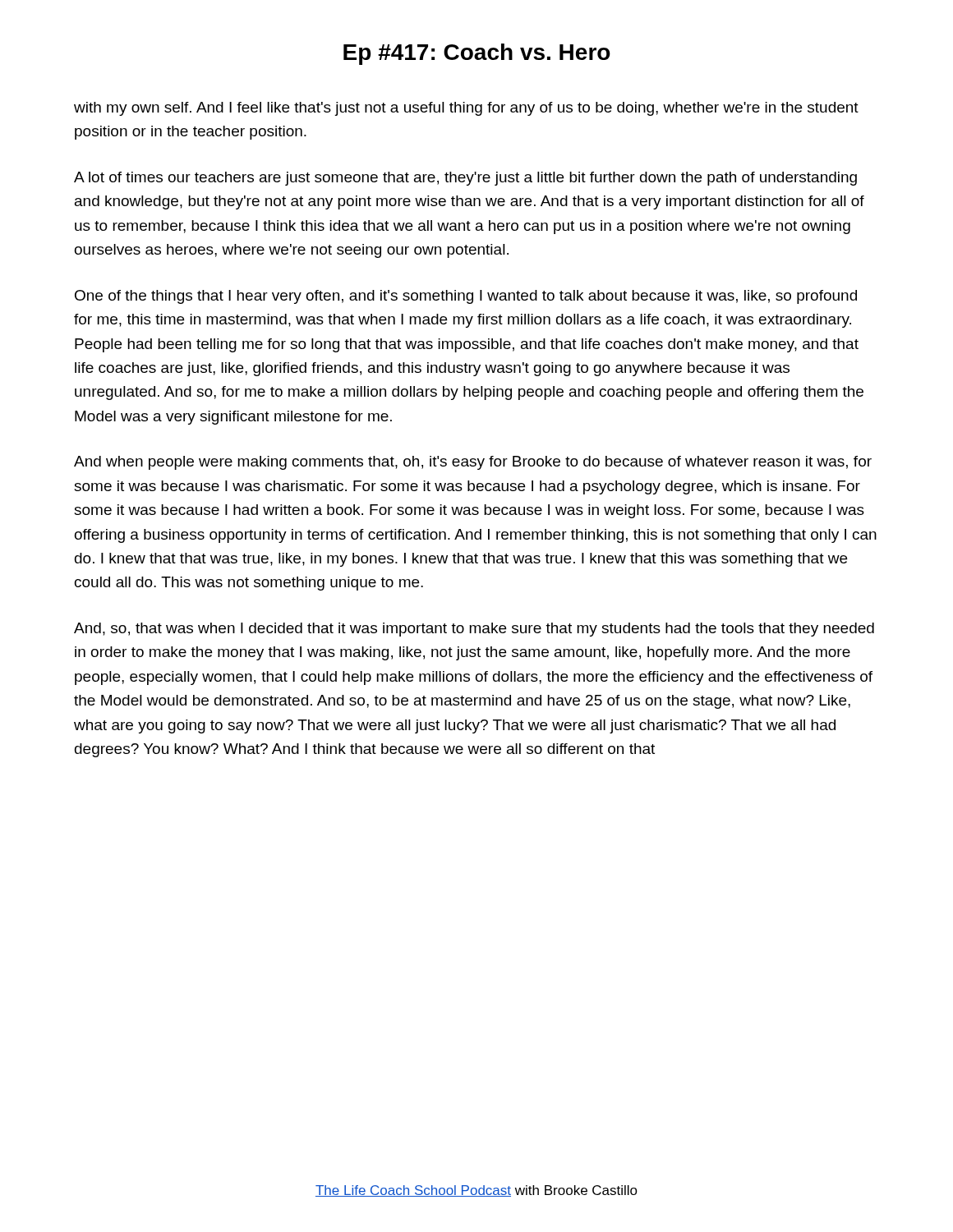
Task: Where is the passage that starts "with my own self. And I"?
Action: [x=466, y=119]
